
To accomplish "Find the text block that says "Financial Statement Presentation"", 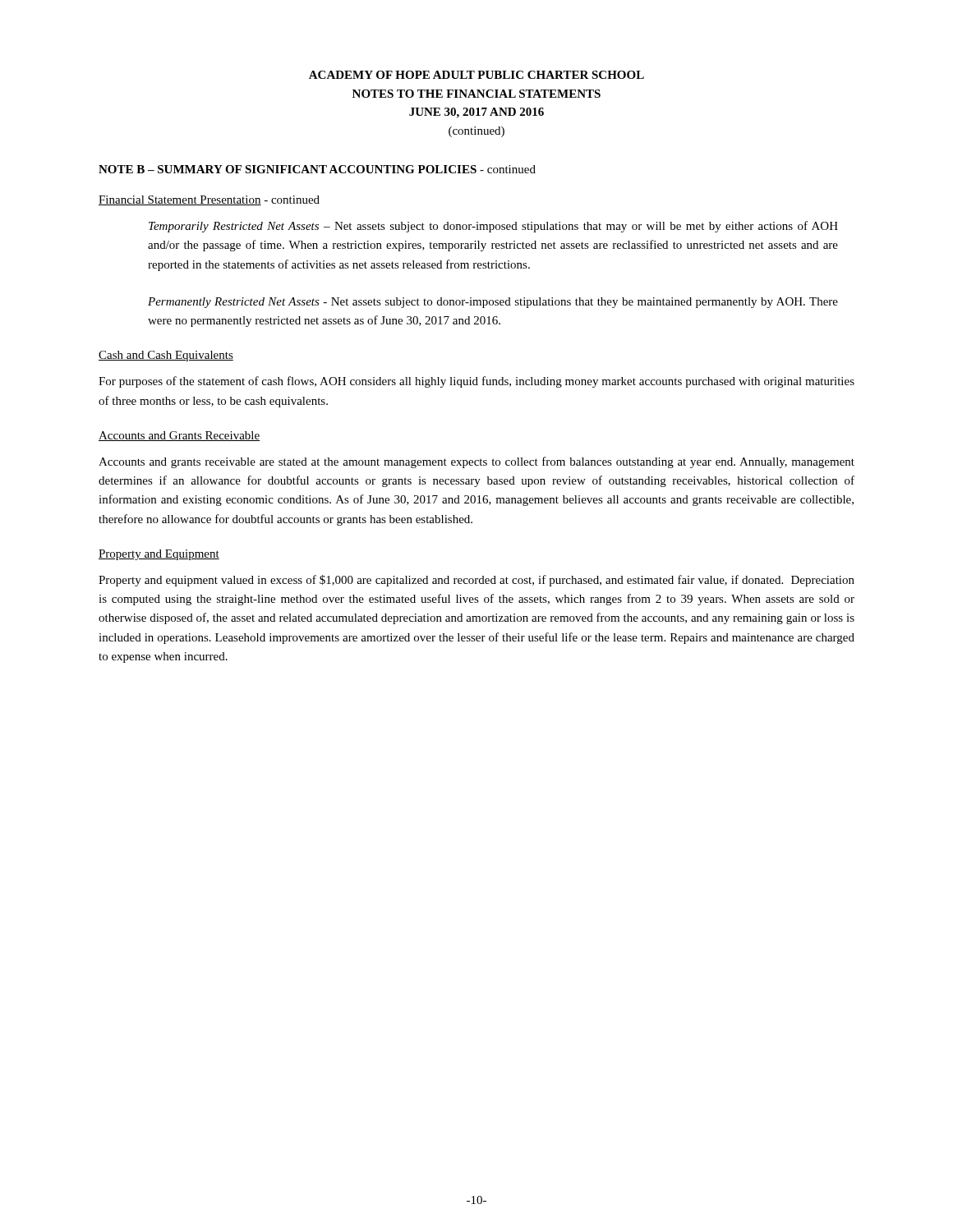I will click(209, 200).
